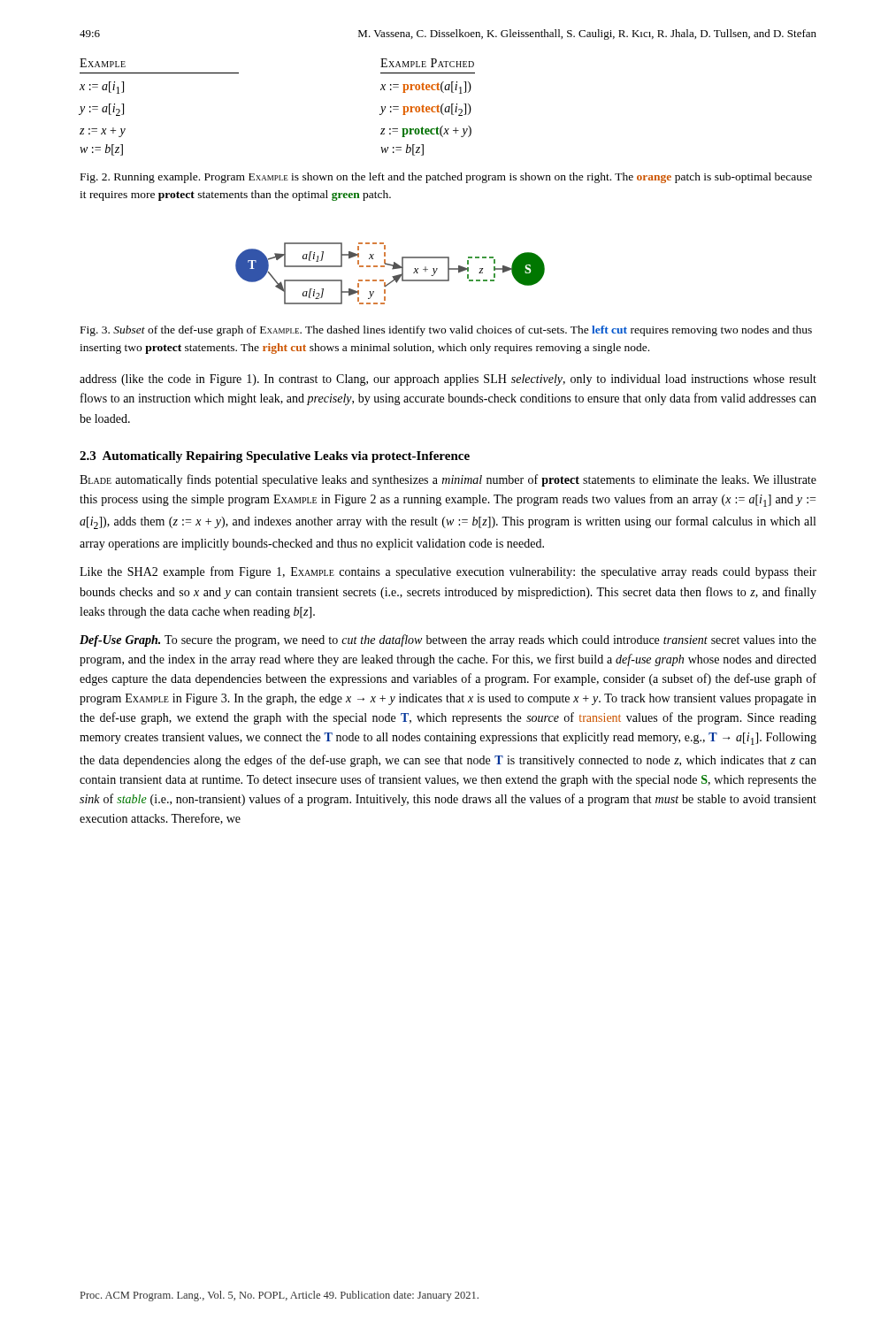Viewport: 896px width, 1327px height.
Task: Find the flowchart
Action: 448,266
